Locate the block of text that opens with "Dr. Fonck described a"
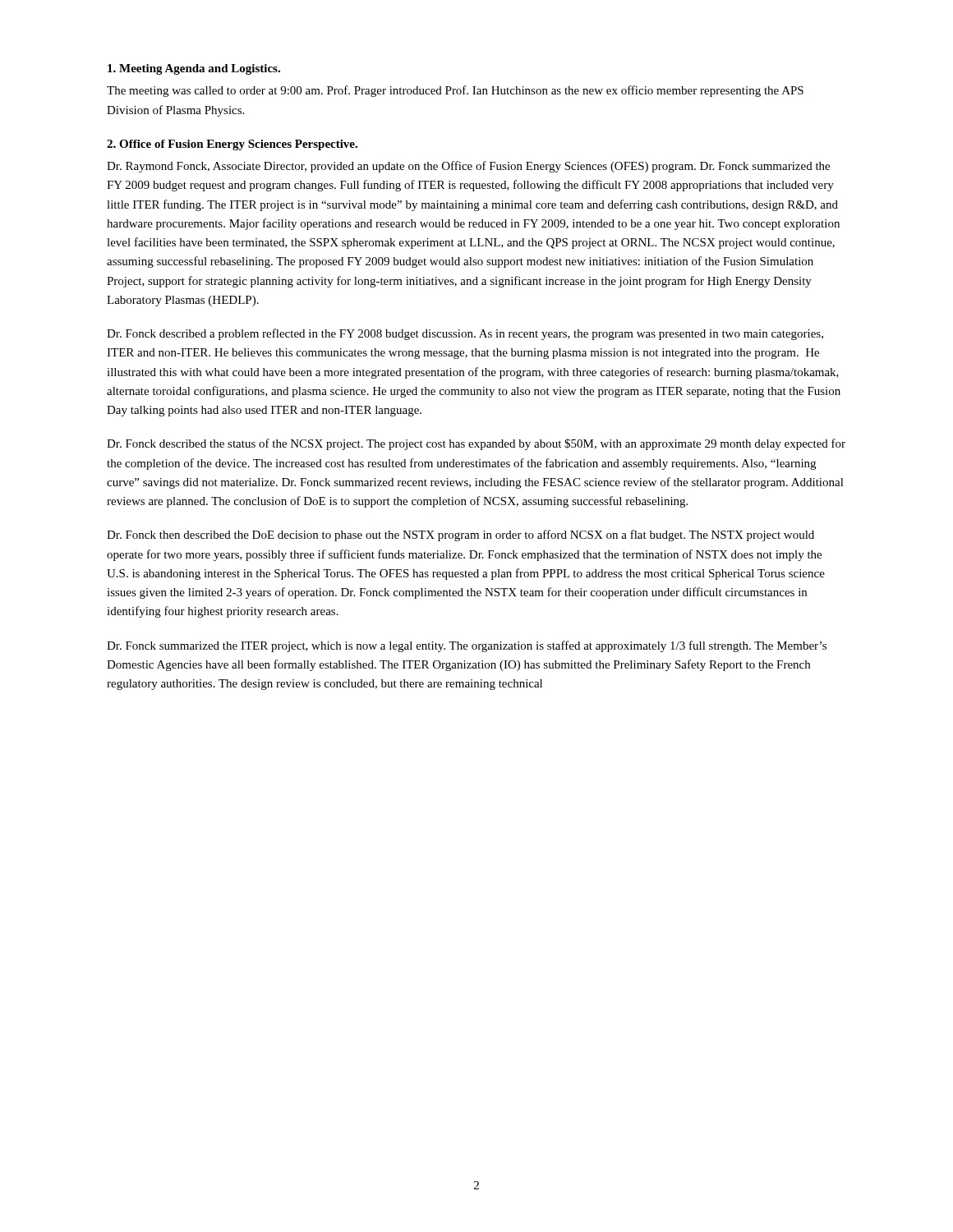953x1232 pixels. coord(474,372)
